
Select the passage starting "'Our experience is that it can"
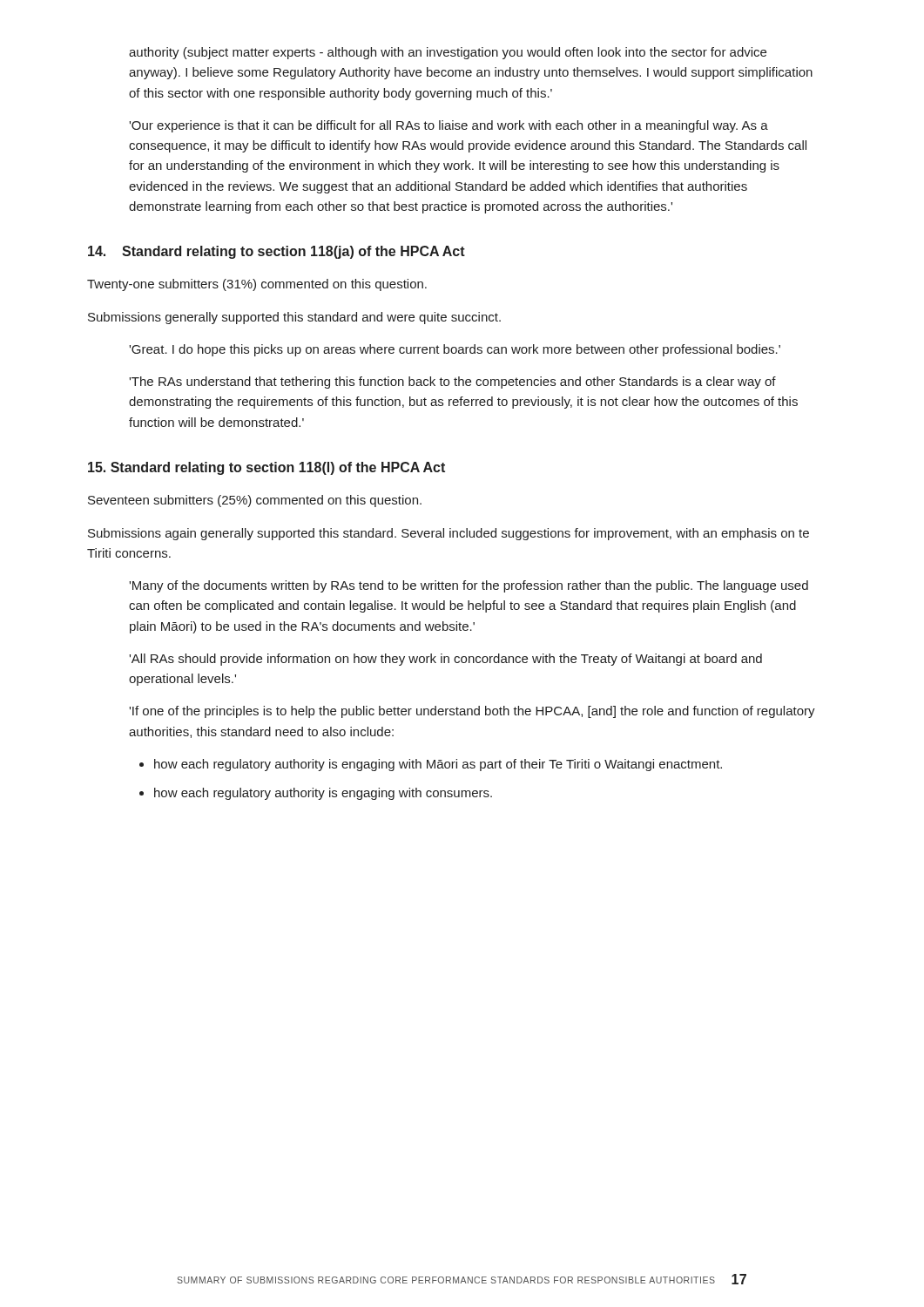(x=472, y=165)
